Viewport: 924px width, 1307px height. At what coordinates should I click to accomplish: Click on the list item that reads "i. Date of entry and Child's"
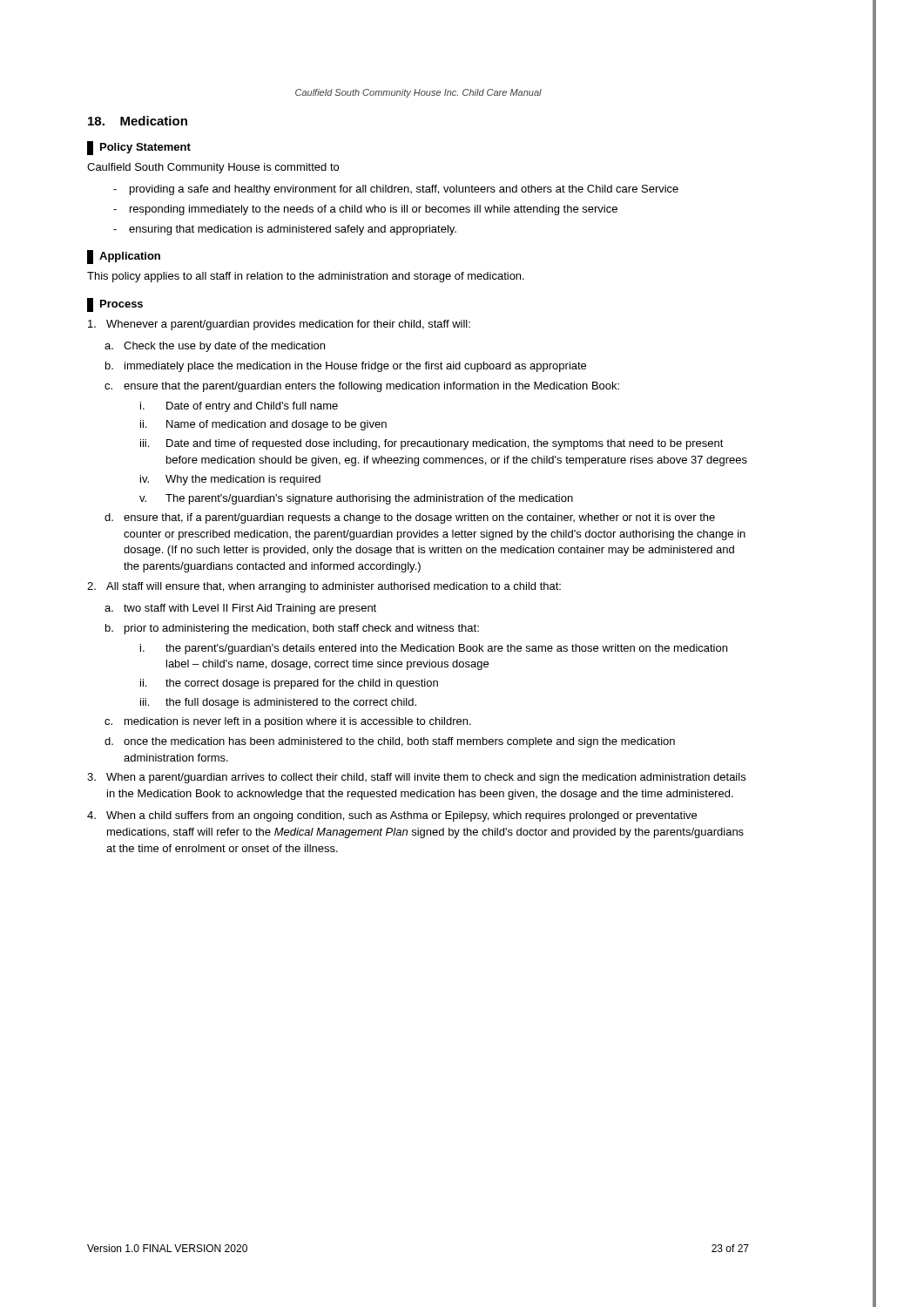point(239,407)
